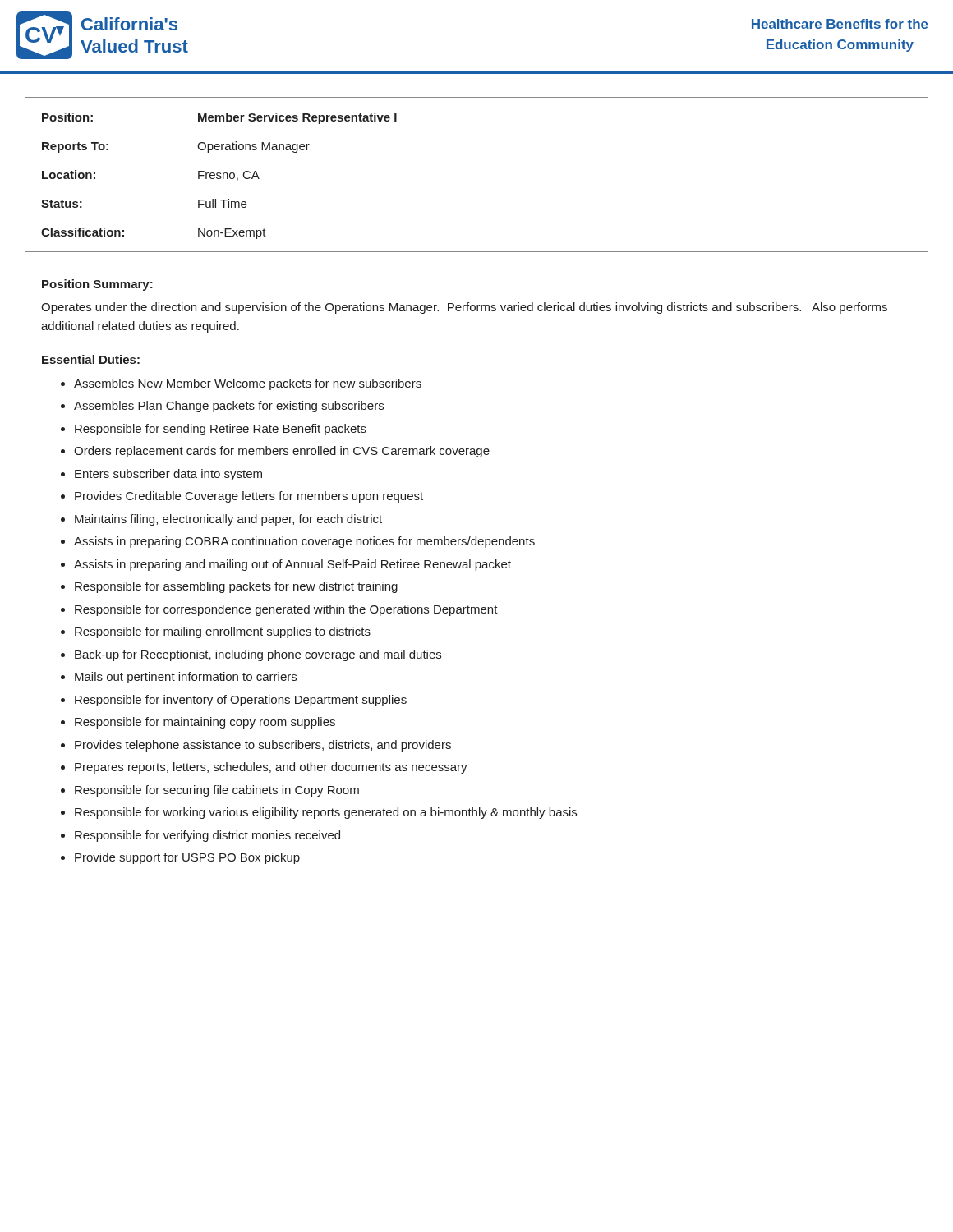
Task: Find the text starting "Responsible for mailing enrollment"
Action: (222, 631)
